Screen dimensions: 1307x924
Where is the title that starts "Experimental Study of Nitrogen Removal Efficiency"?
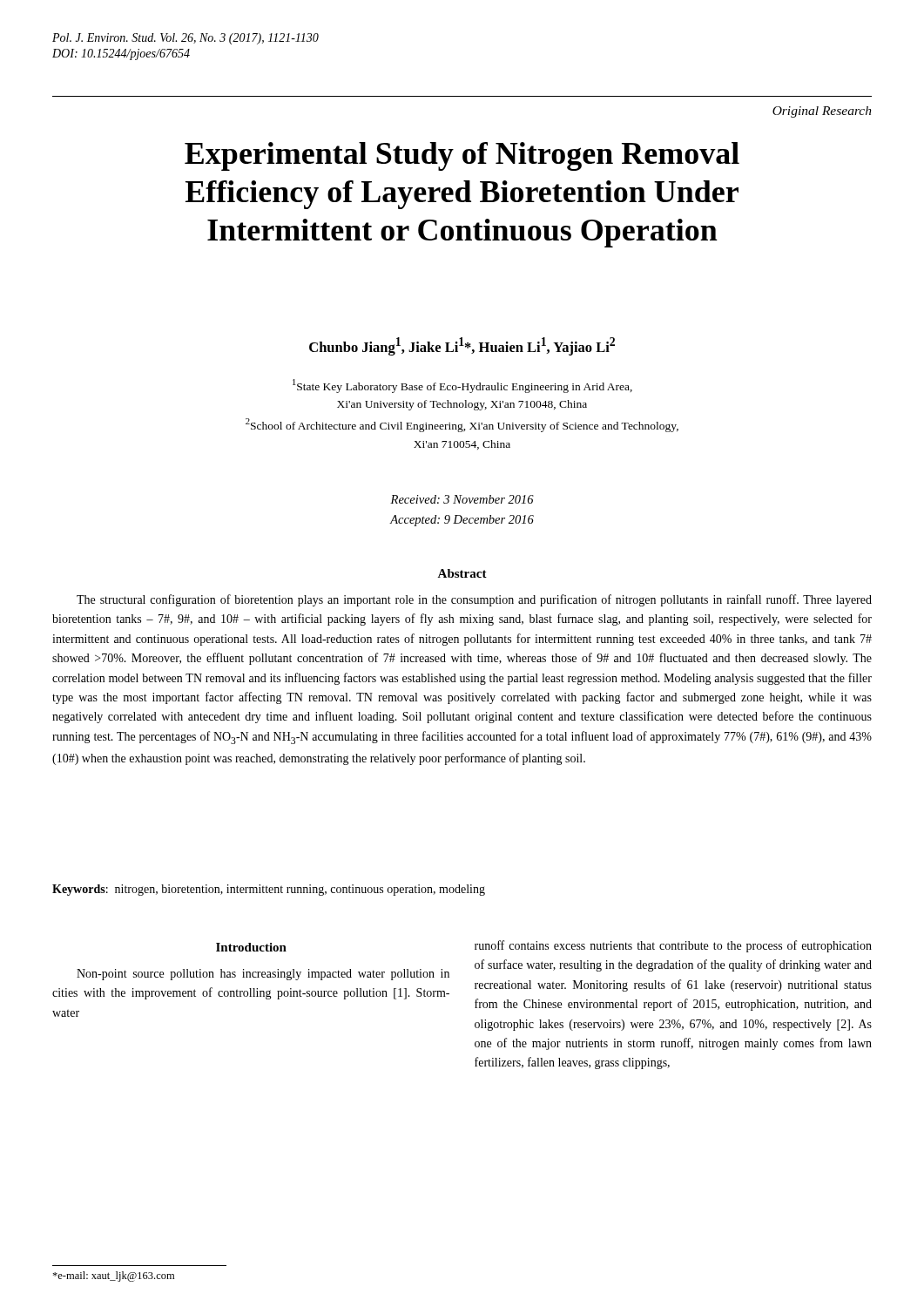[x=462, y=192]
